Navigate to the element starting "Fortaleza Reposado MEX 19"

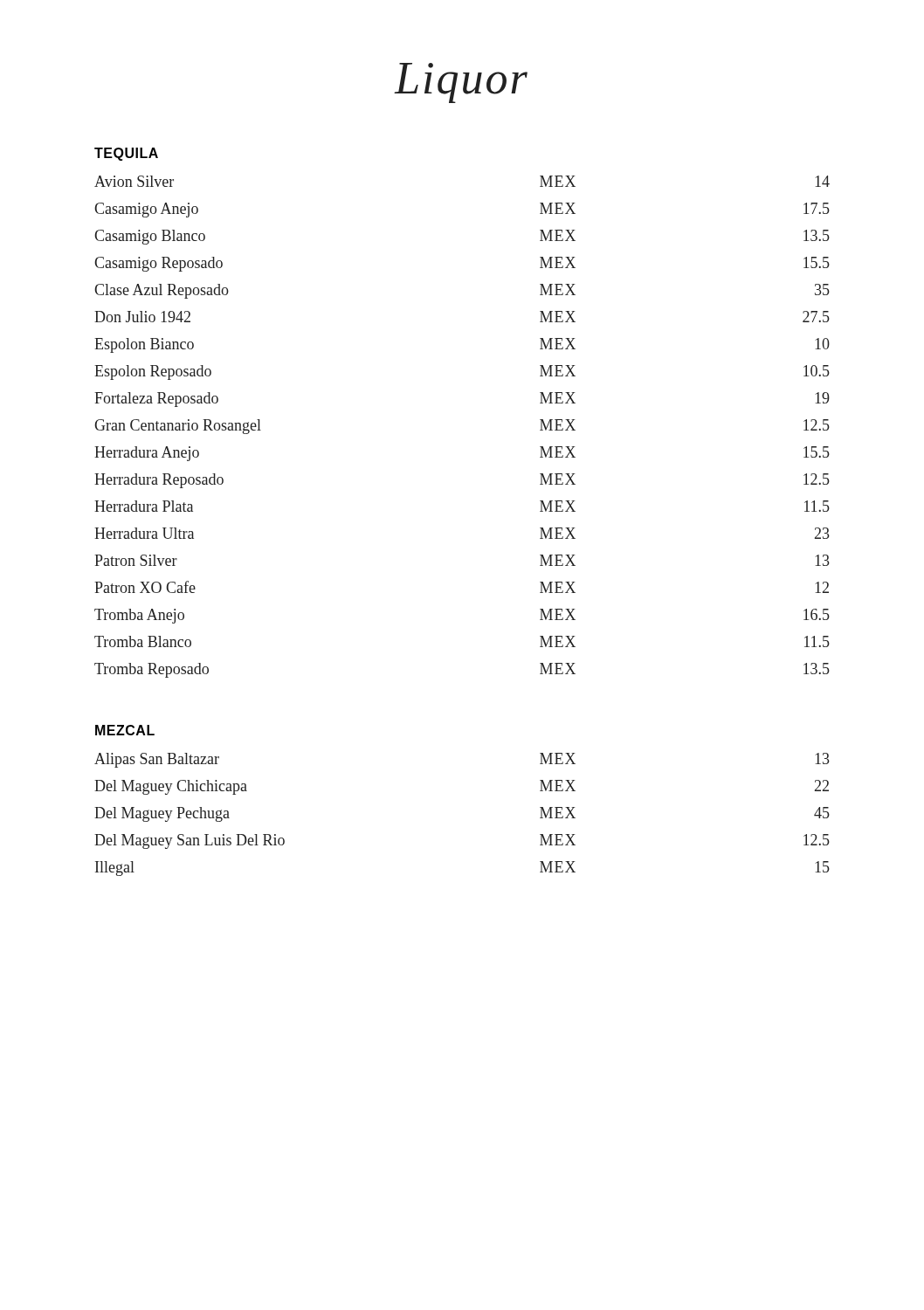pyautogui.click(x=165, y=400)
